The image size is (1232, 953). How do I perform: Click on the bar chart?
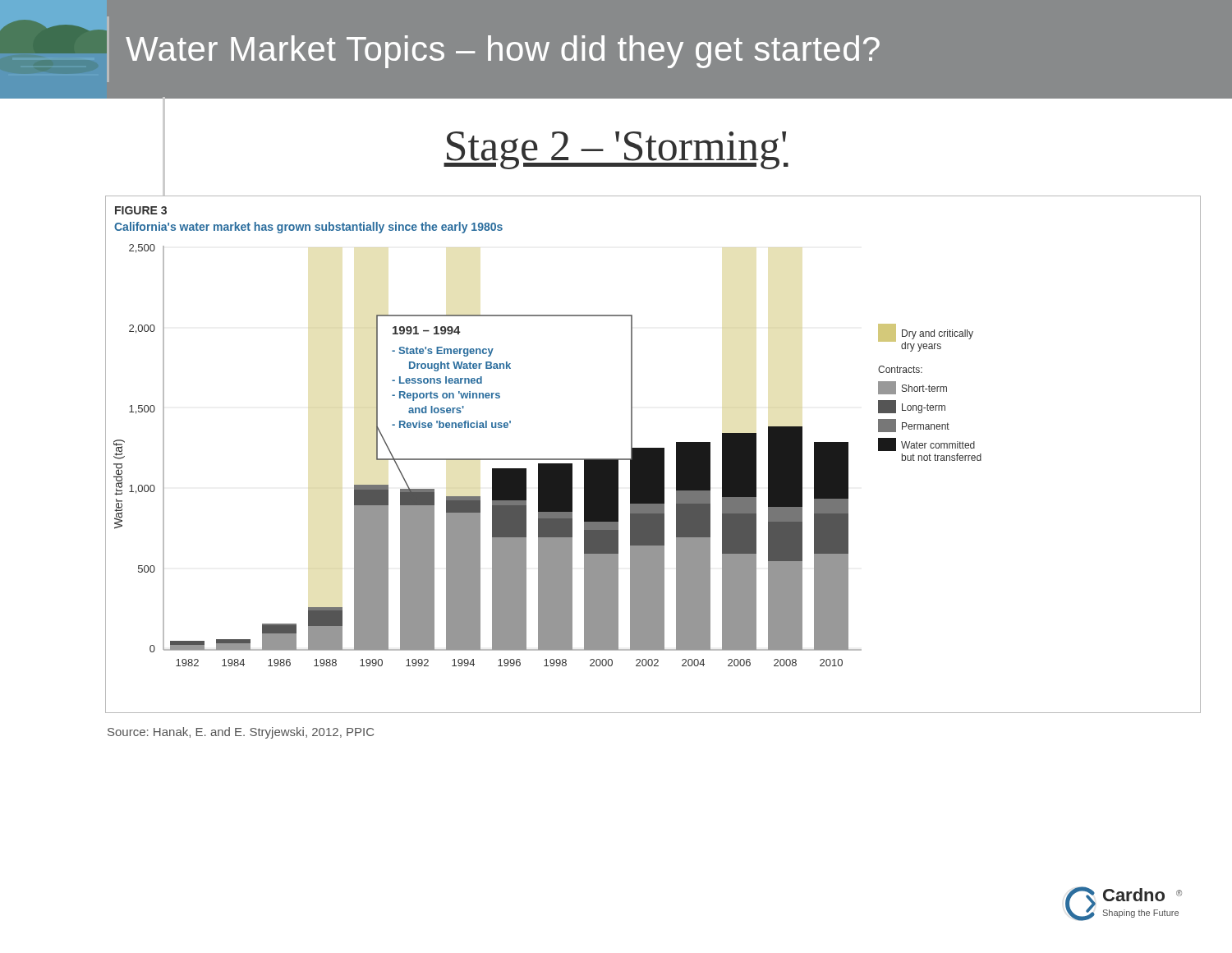coord(653,454)
